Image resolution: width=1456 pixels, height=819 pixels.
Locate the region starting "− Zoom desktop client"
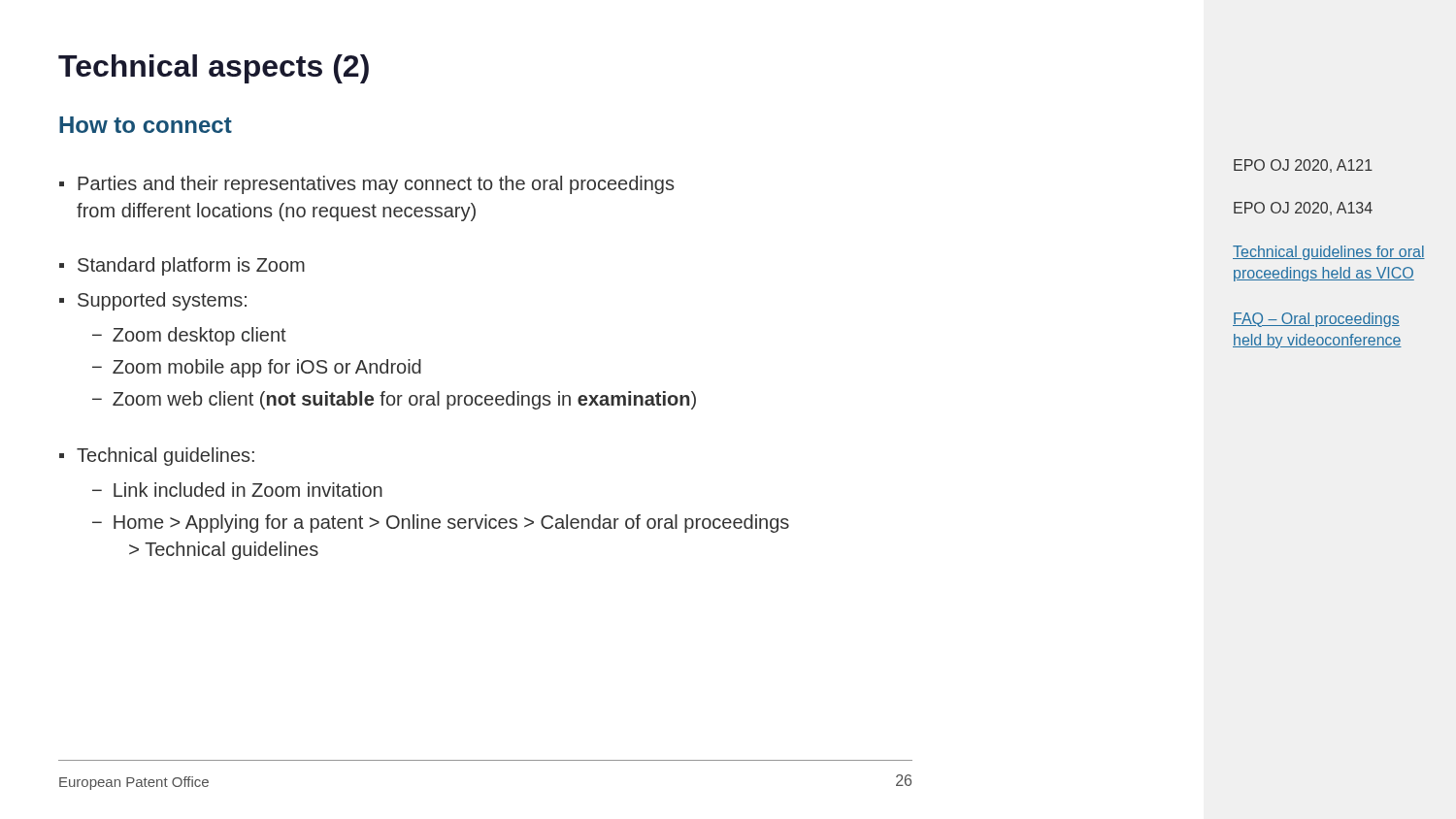189,335
